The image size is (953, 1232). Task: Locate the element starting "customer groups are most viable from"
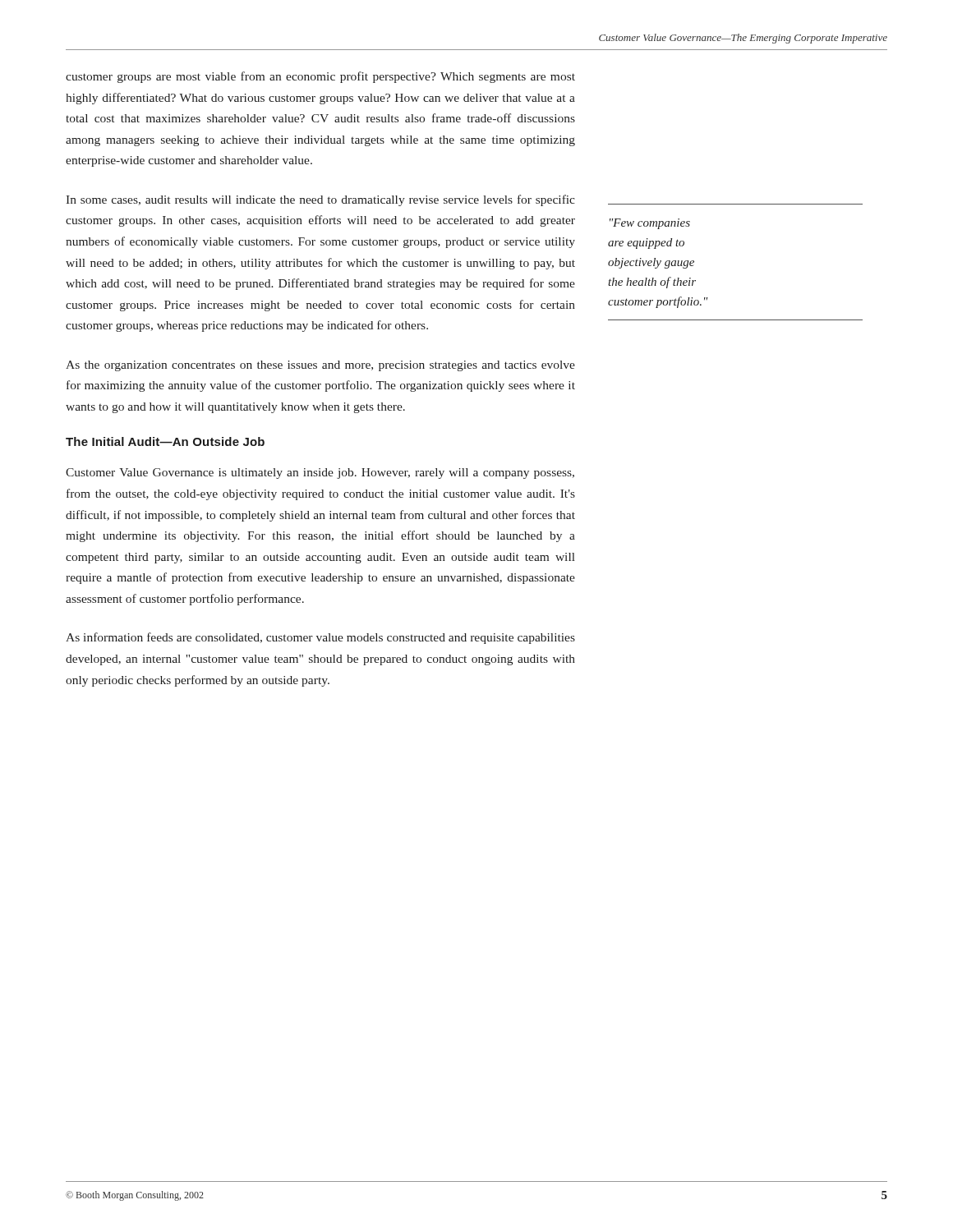[x=320, y=118]
